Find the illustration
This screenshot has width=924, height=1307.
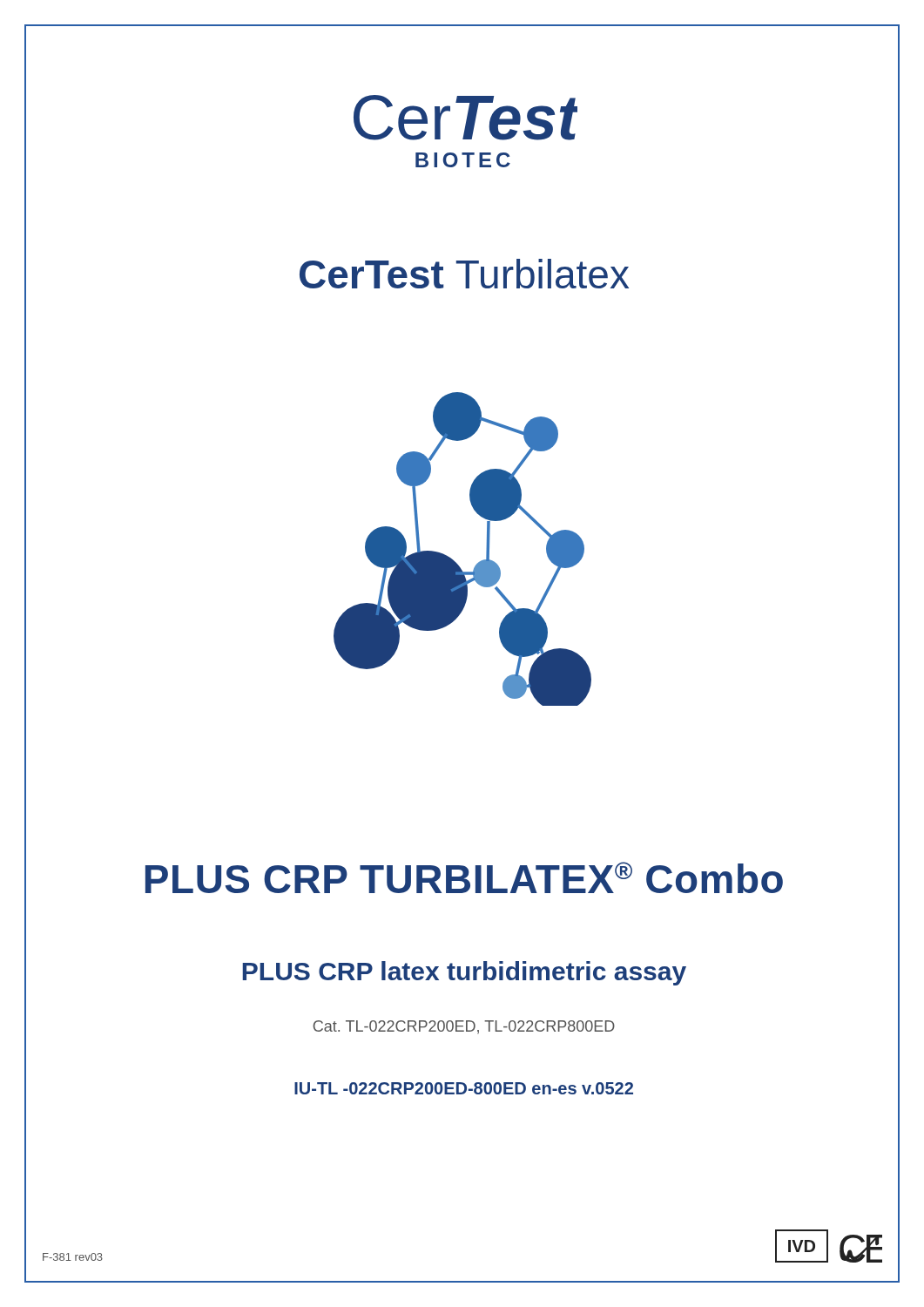click(464, 525)
